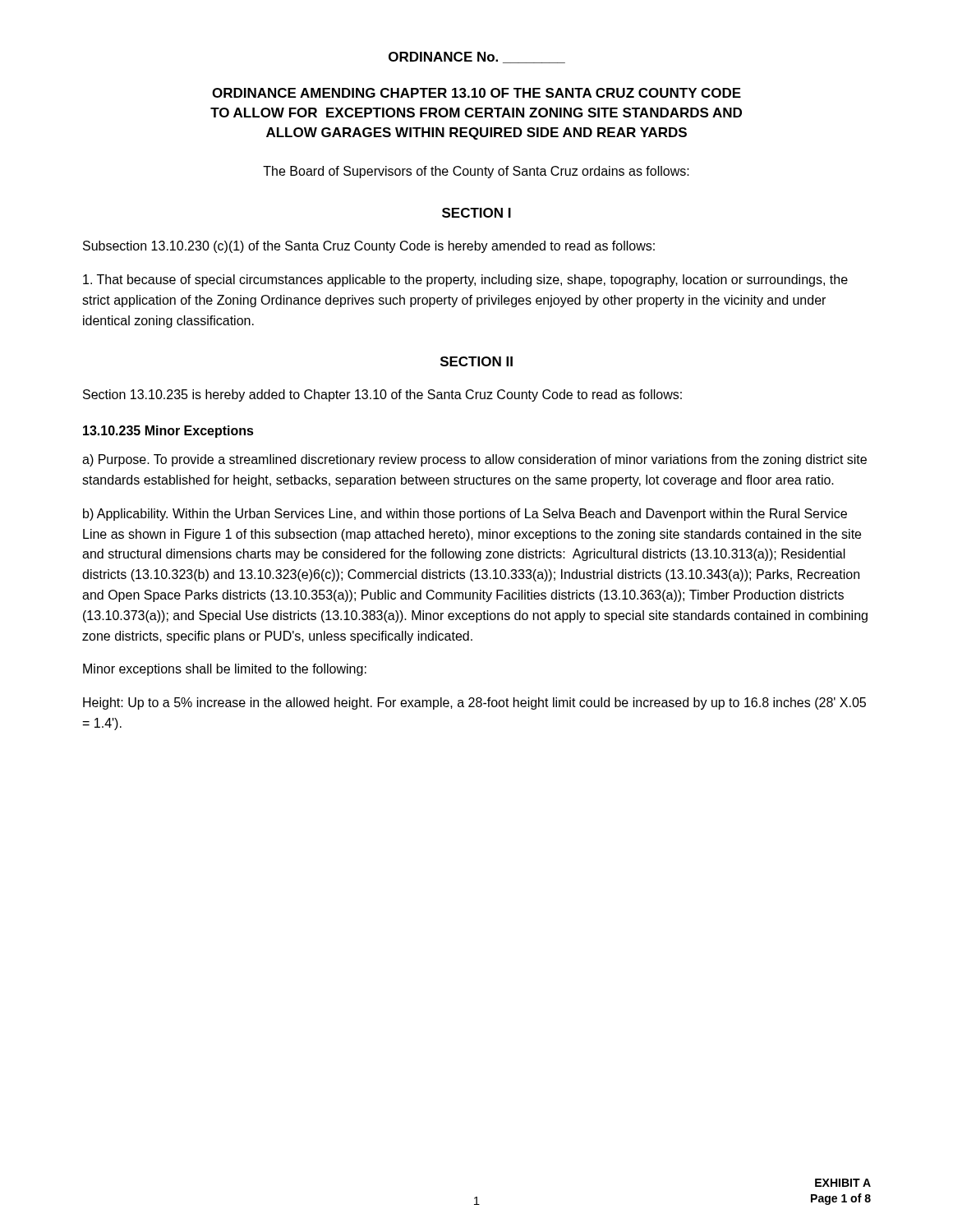Viewport: 953px width, 1232px height.
Task: Locate the block of text that opens with "Subsection 13.10.230 (c)(1) of the Santa Cruz County"
Action: 369,246
